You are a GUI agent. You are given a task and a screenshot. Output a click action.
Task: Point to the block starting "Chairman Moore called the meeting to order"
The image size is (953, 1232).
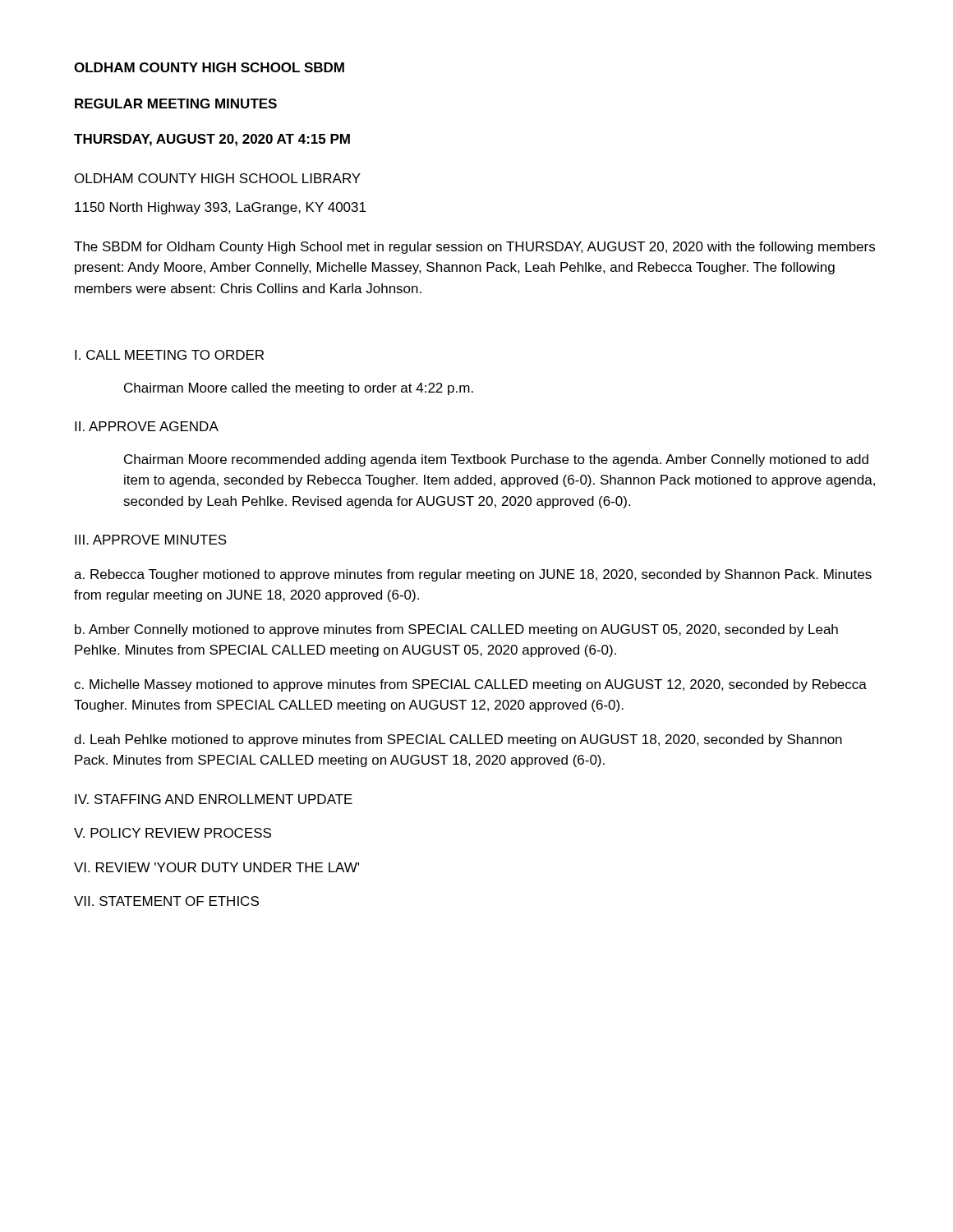click(x=299, y=389)
